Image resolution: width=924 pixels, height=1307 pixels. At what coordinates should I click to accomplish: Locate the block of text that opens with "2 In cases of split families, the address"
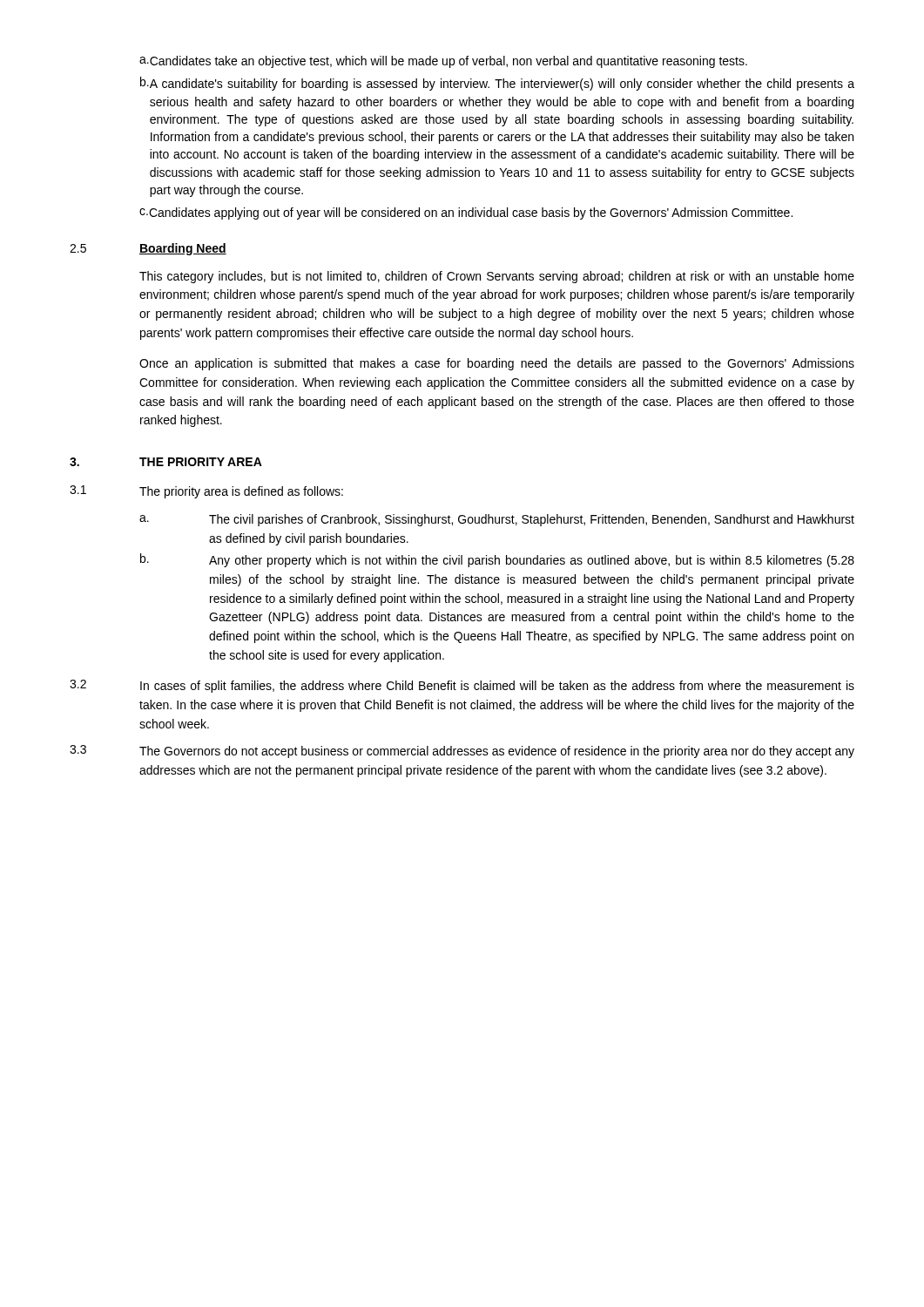462,706
